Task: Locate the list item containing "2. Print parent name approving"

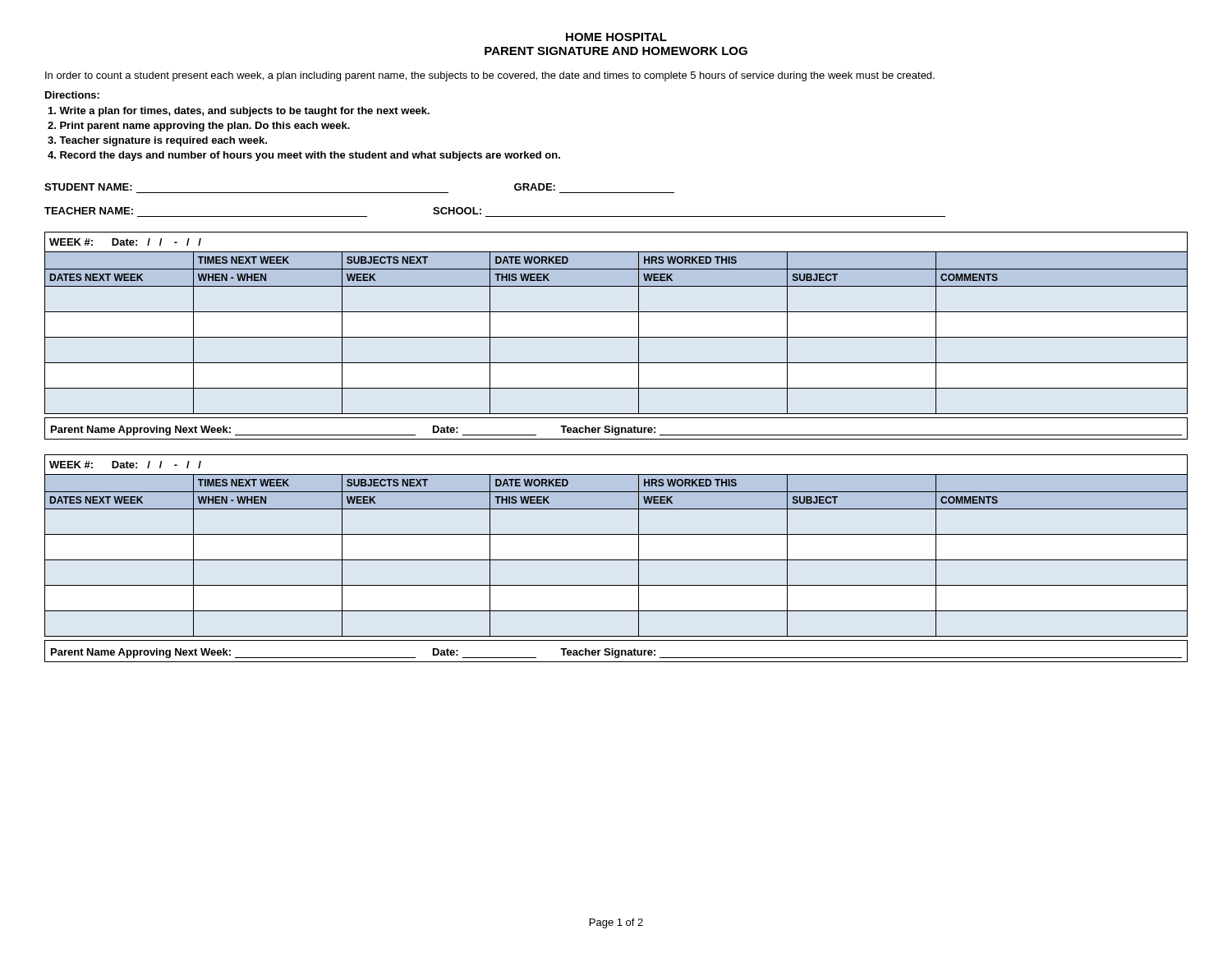Action: point(199,125)
